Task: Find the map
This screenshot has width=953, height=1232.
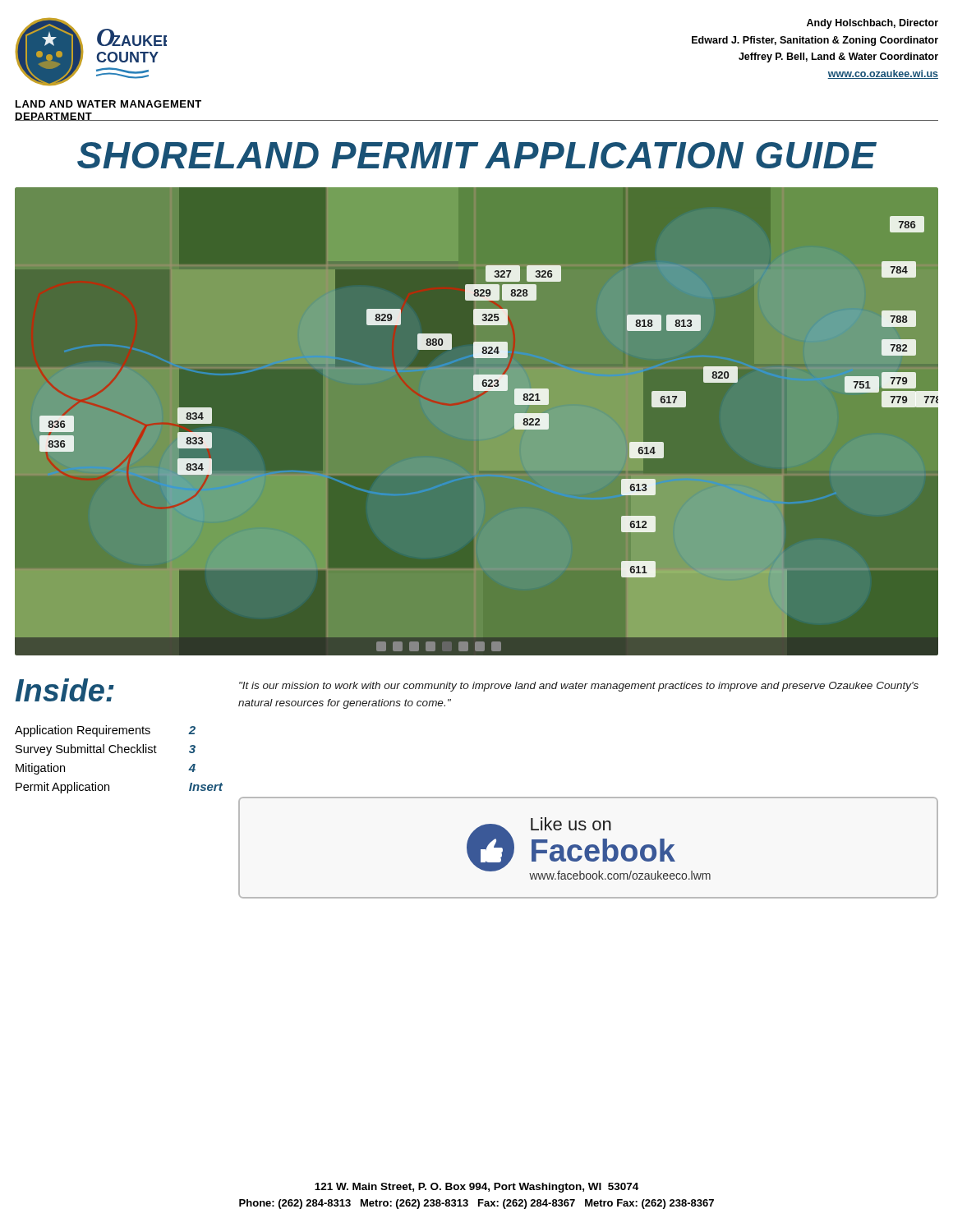Action: click(476, 421)
